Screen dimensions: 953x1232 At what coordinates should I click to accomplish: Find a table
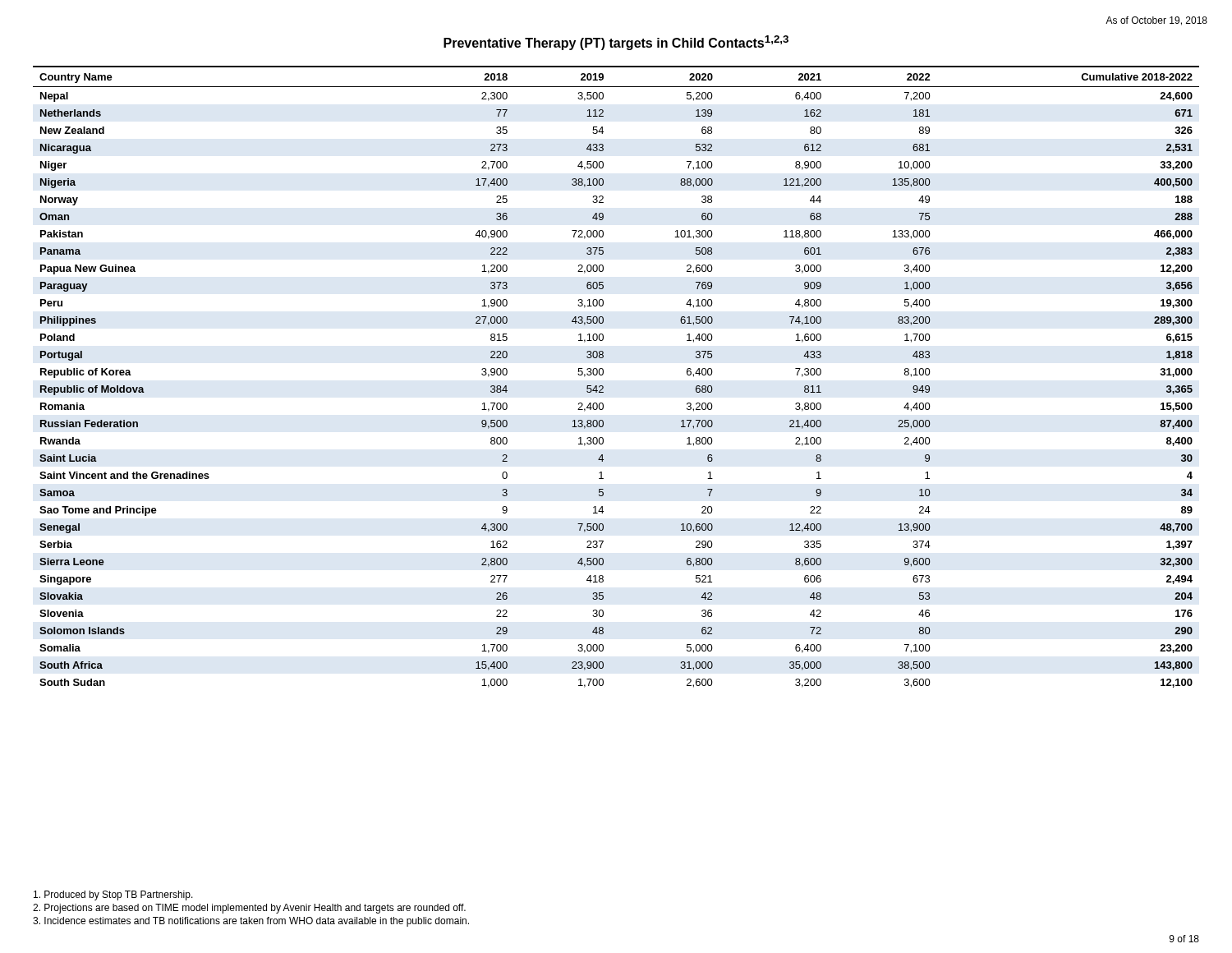616,378
